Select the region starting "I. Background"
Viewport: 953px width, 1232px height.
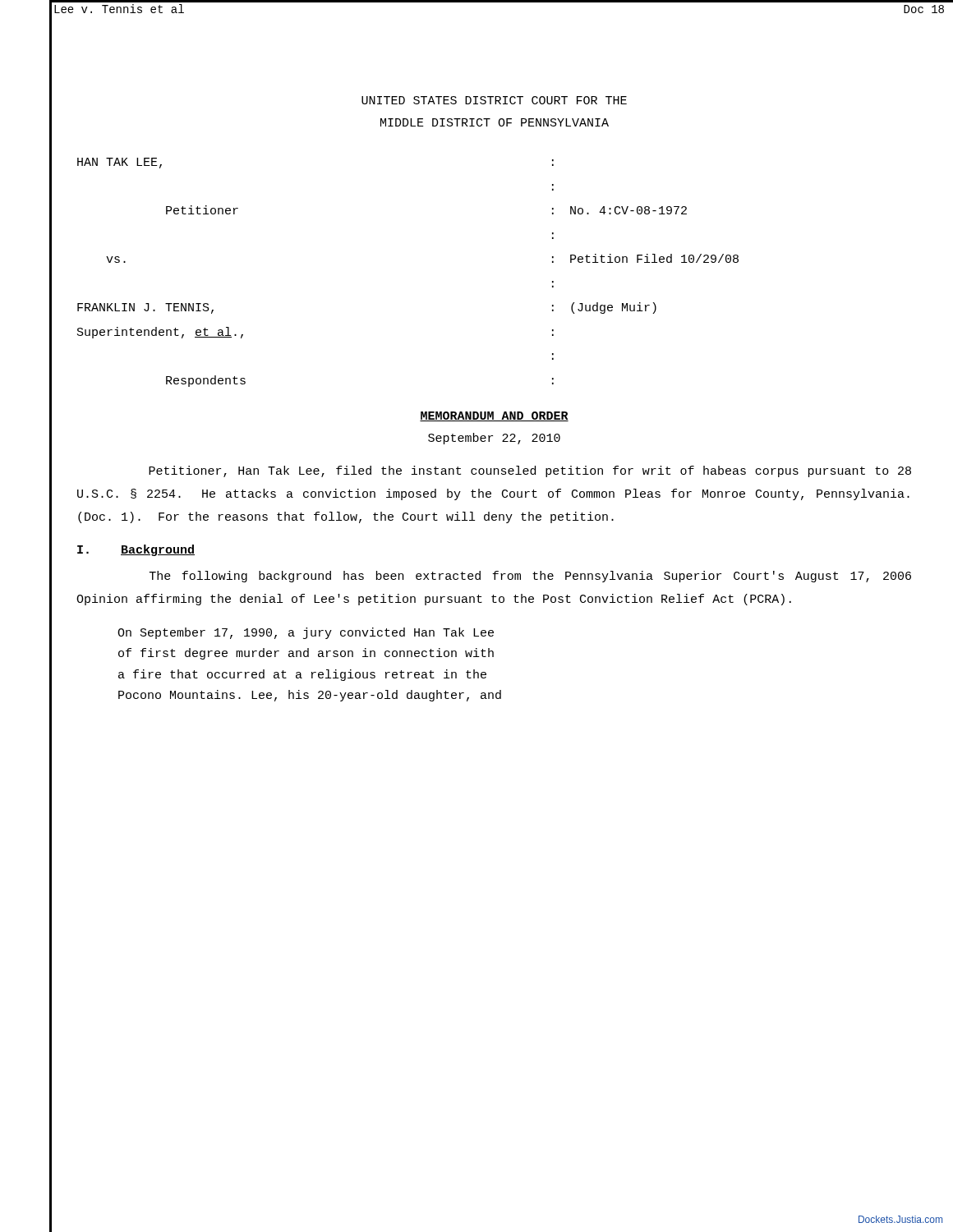(136, 551)
